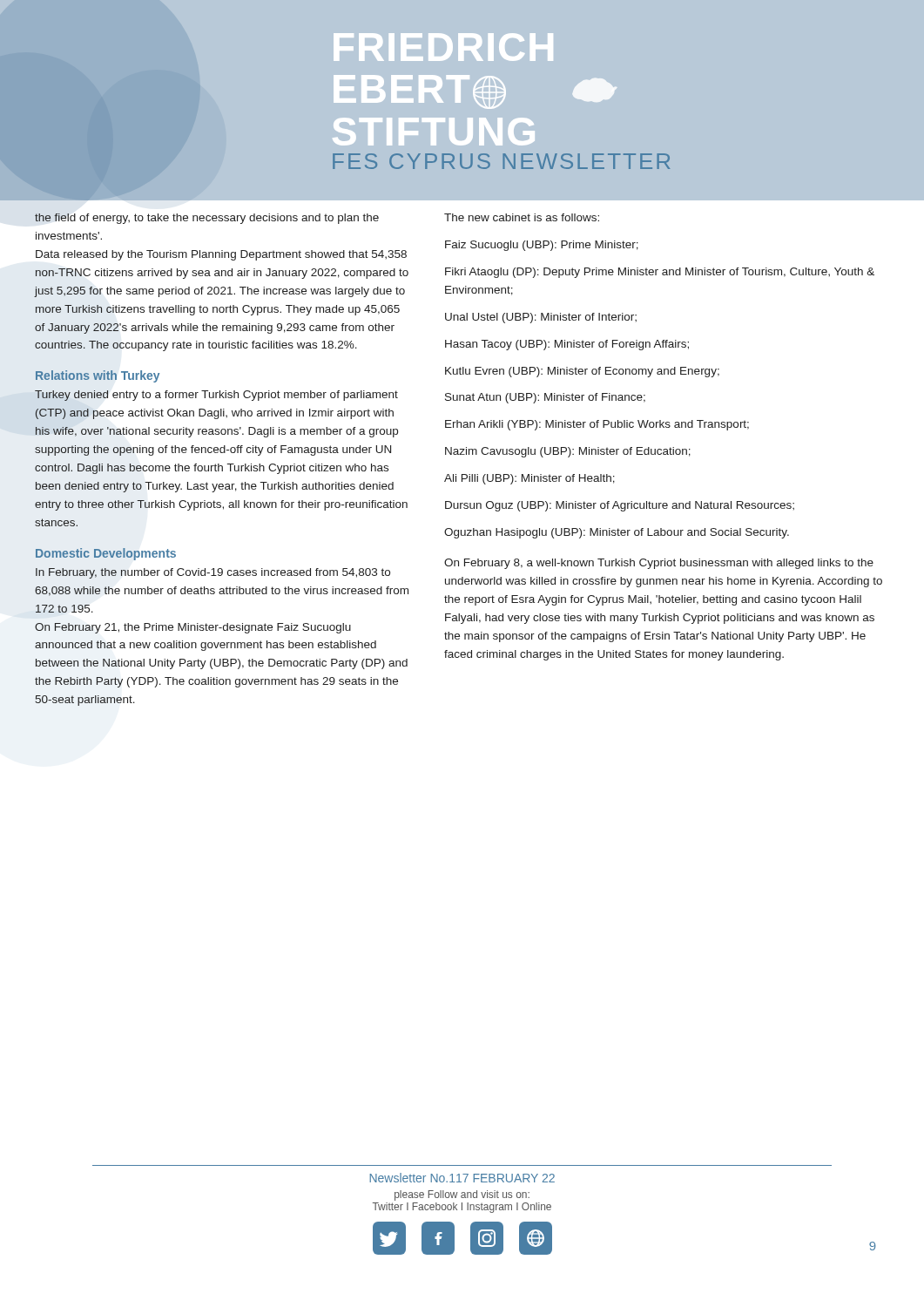Point to the text starting "Unal Ustel (UBP):"

point(541,318)
